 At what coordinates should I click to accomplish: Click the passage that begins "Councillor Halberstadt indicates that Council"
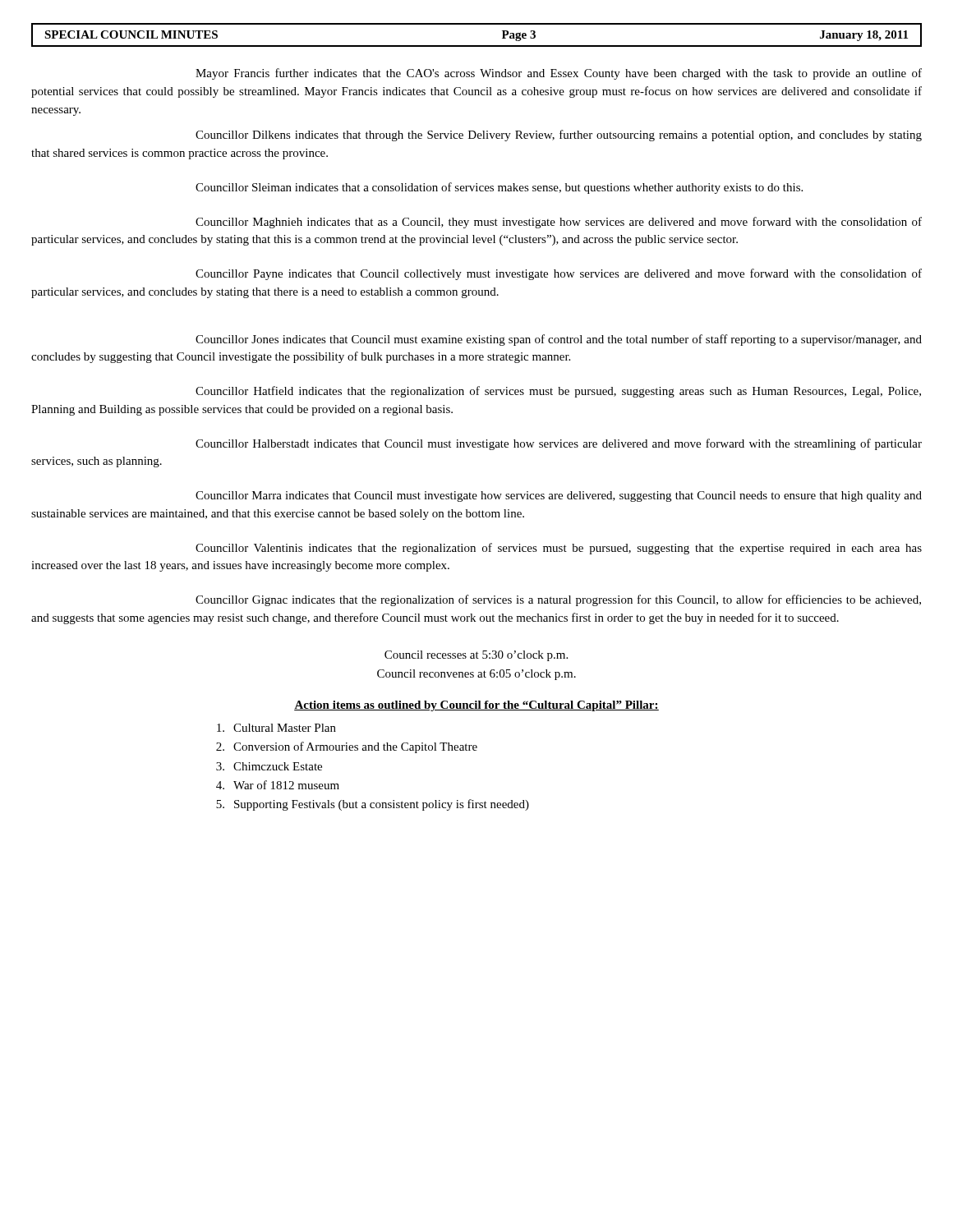click(x=476, y=453)
